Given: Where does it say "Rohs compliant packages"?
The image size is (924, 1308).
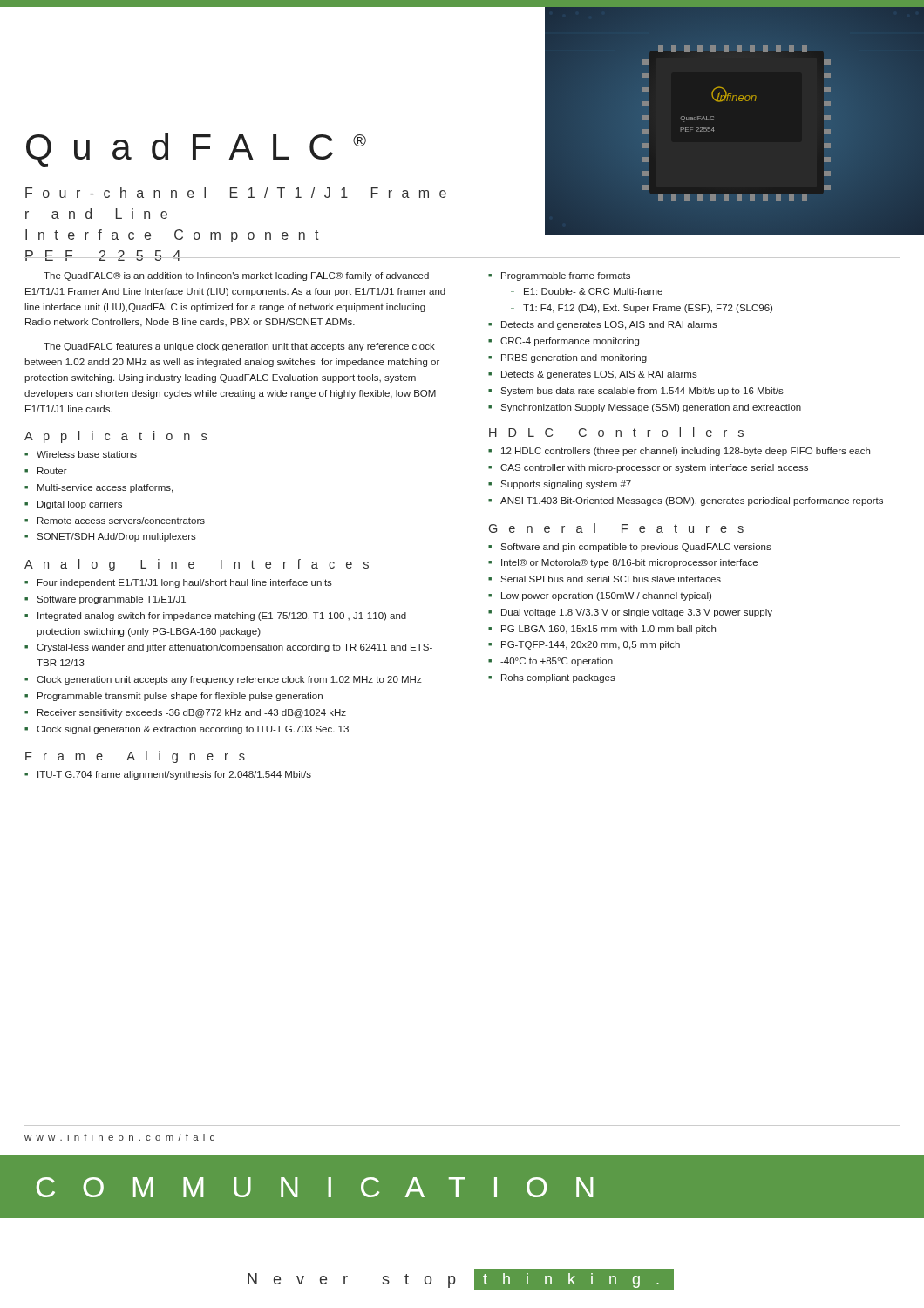Looking at the screenshot, I should [x=558, y=678].
